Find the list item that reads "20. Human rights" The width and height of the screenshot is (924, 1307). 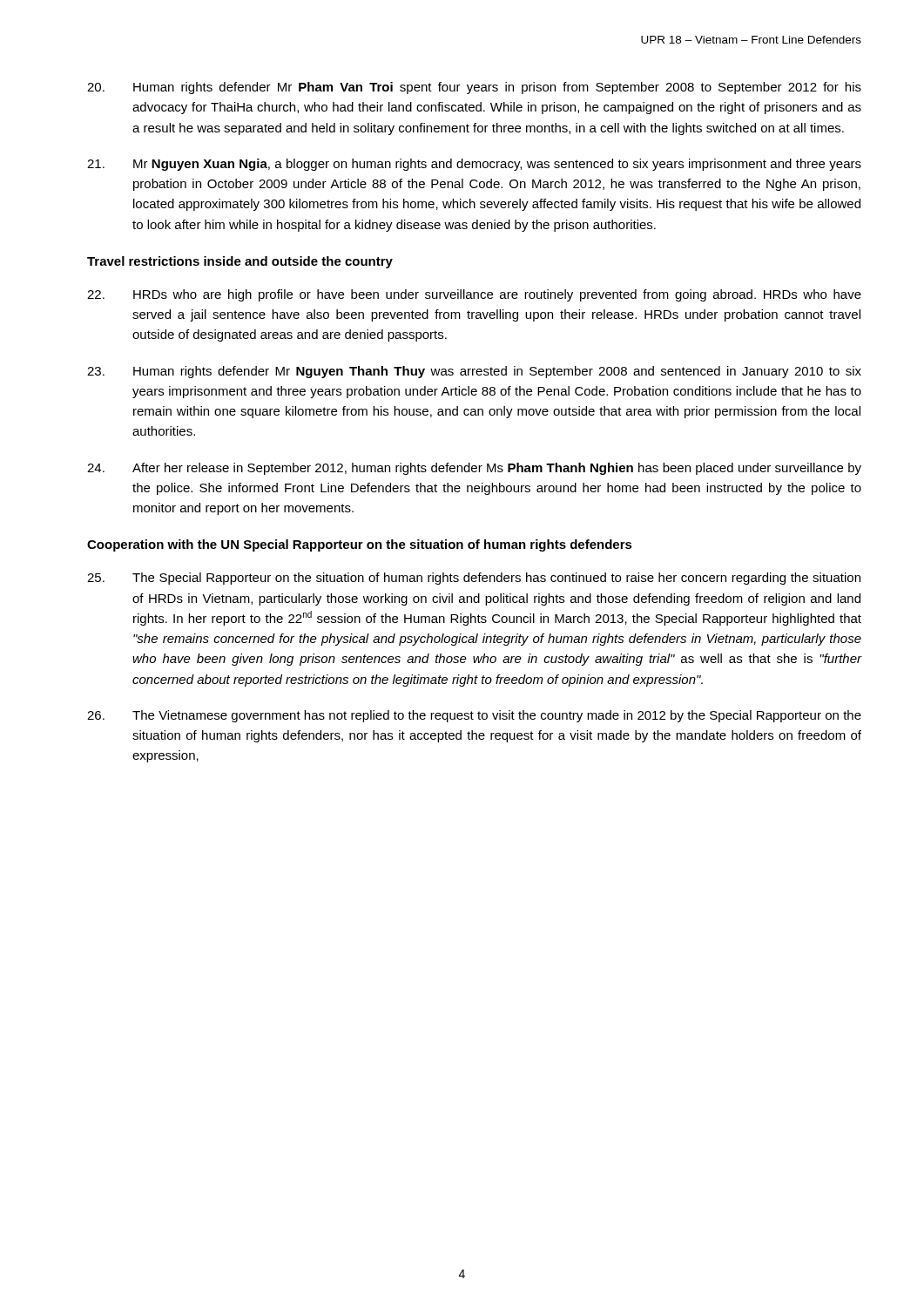tap(474, 107)
